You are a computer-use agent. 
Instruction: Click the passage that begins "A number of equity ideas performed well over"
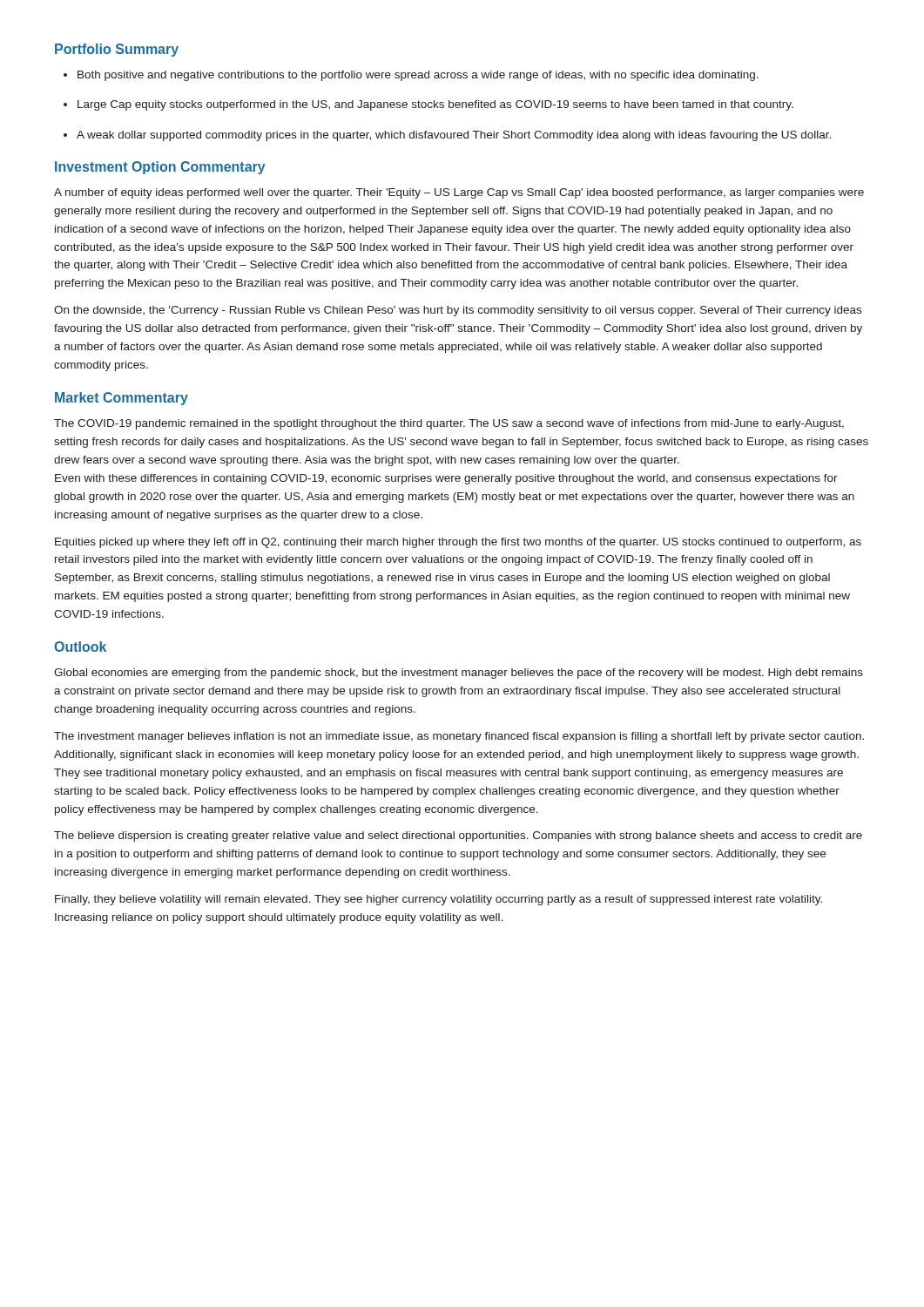[x=462, y=238]
